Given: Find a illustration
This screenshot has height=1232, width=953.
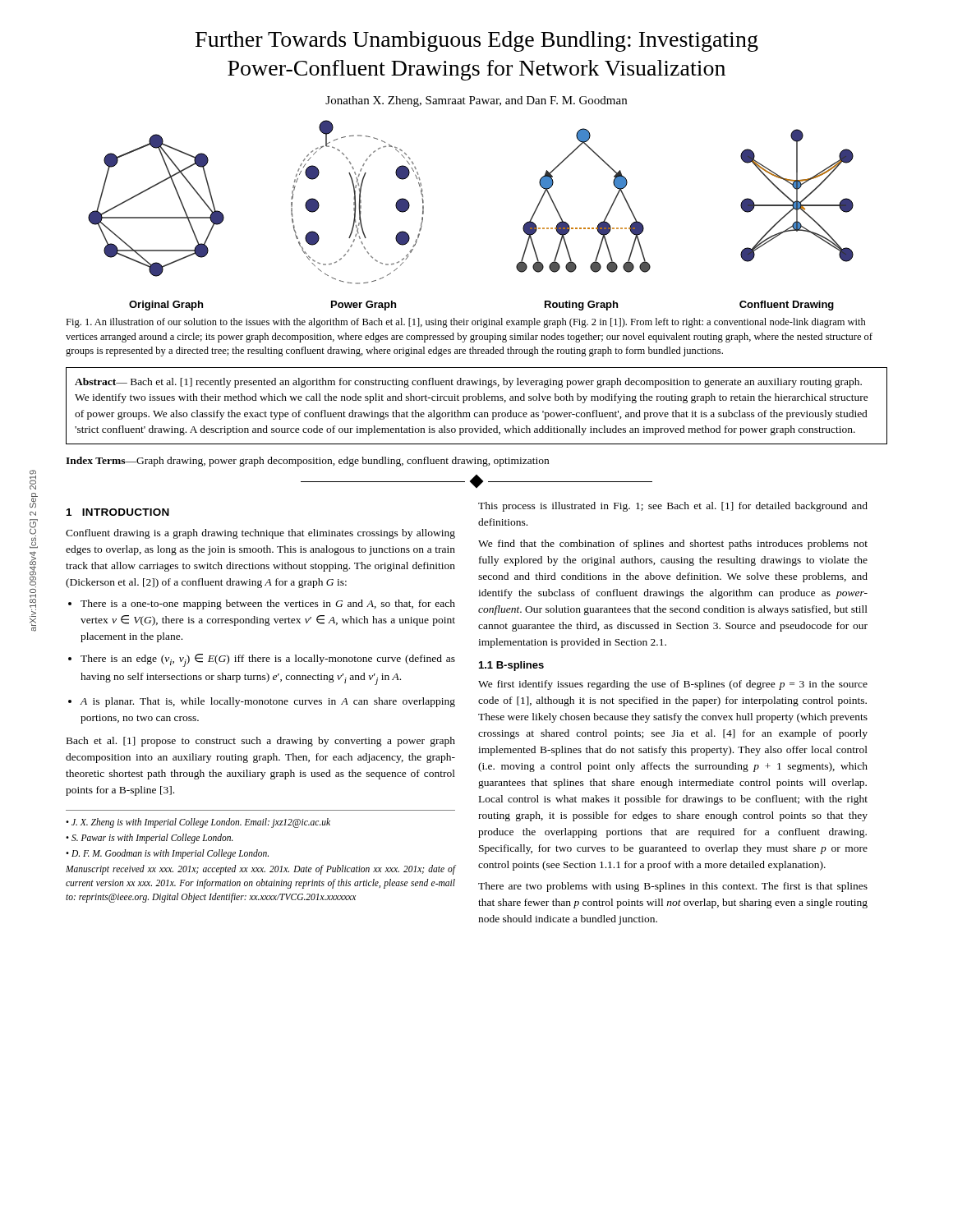Looking at the screenshot, I should (476, 215).
